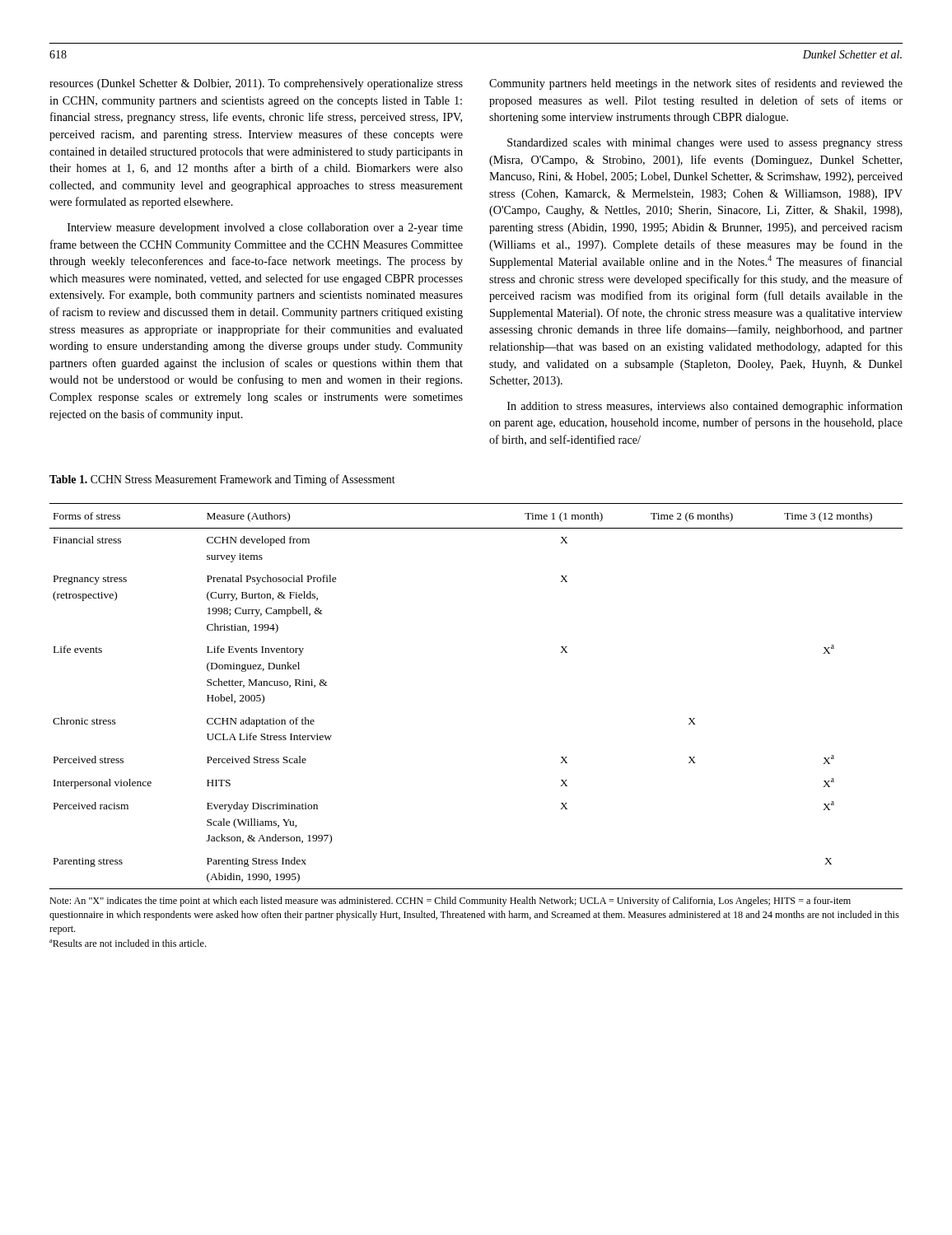Find the table

pyautogui.click(x=476, y=696)
